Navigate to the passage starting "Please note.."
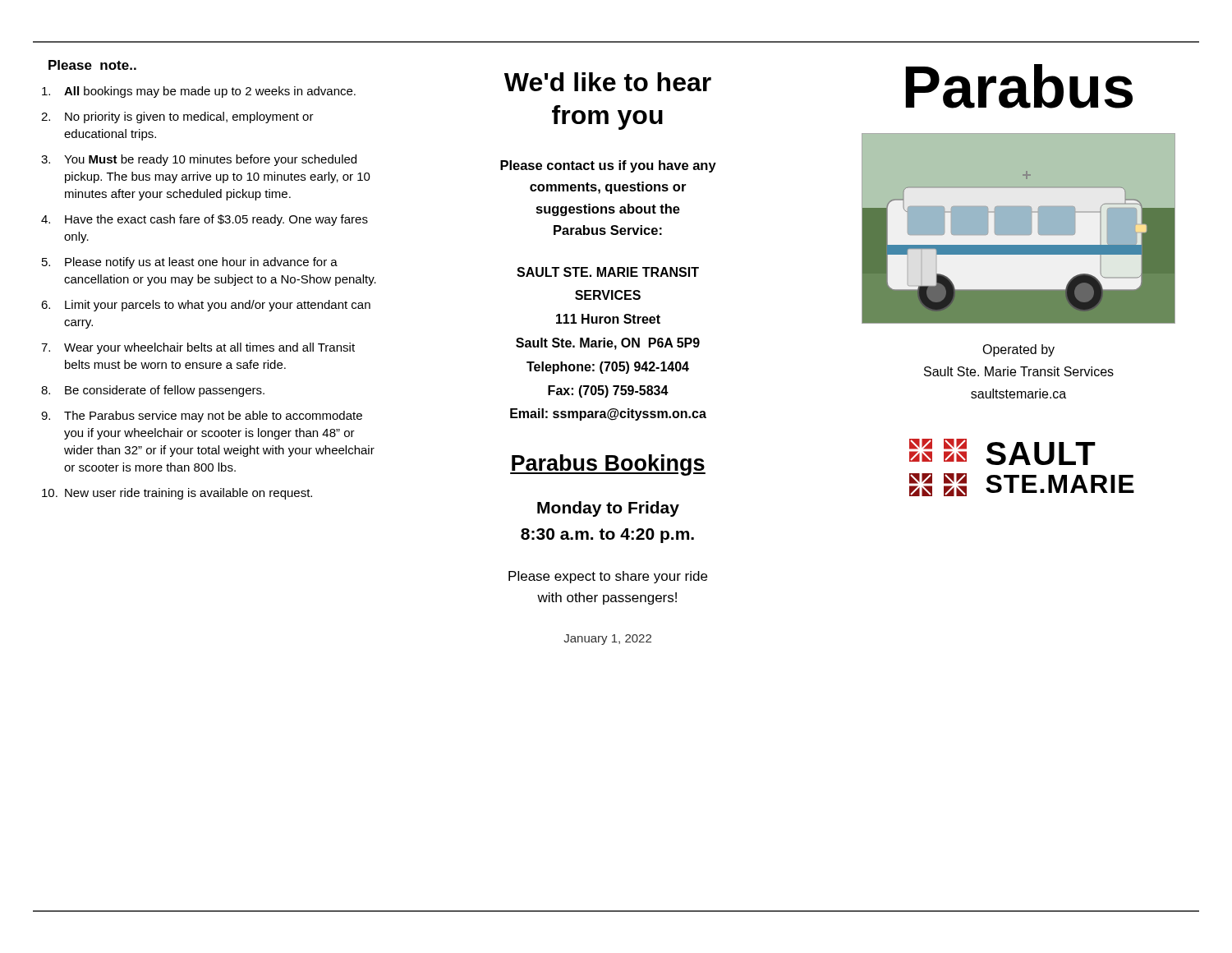 click(x=92, y=65)
